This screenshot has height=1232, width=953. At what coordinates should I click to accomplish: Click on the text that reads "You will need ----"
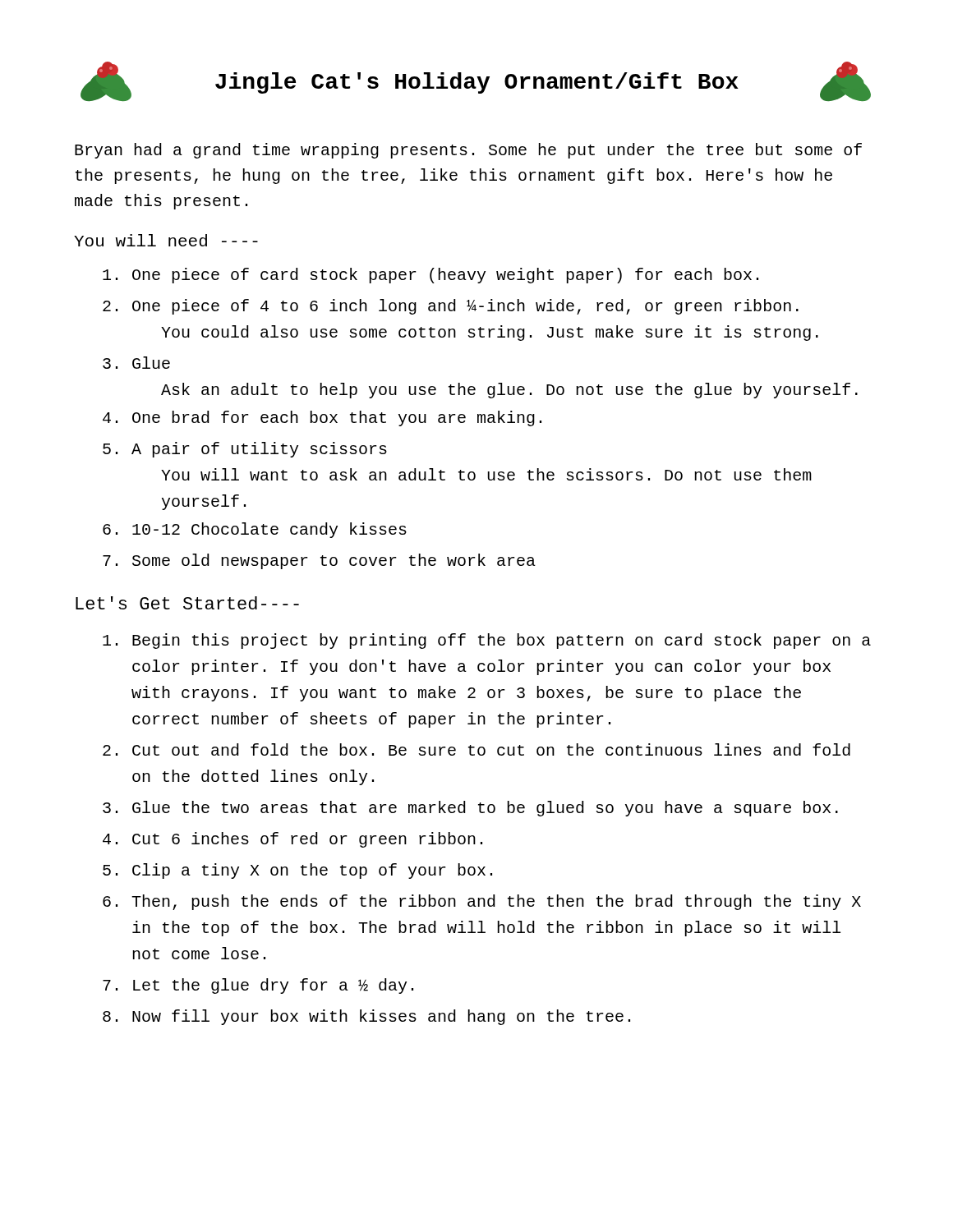point(167,242)
